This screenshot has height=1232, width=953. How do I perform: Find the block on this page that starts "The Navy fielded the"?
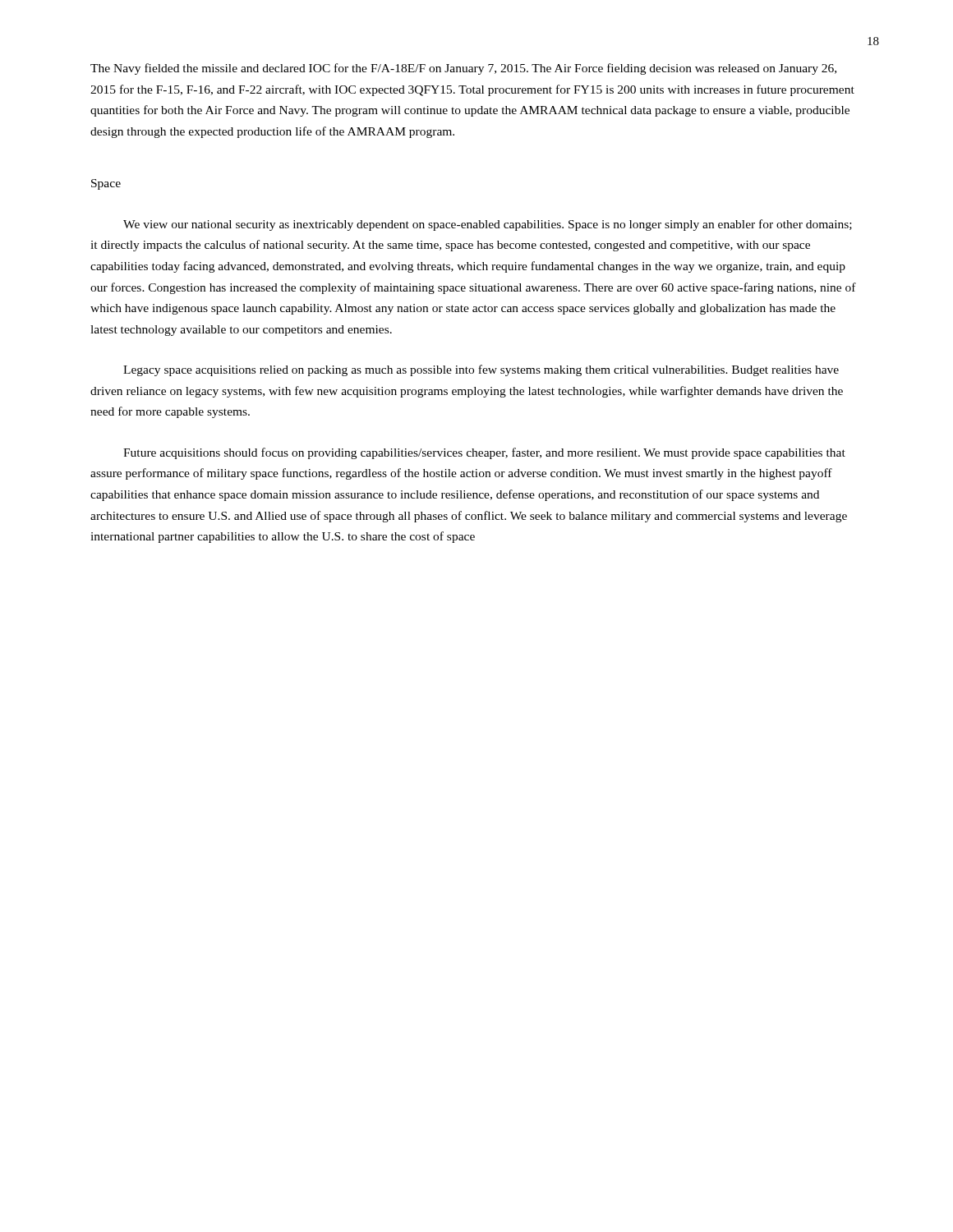coord(472,99)
